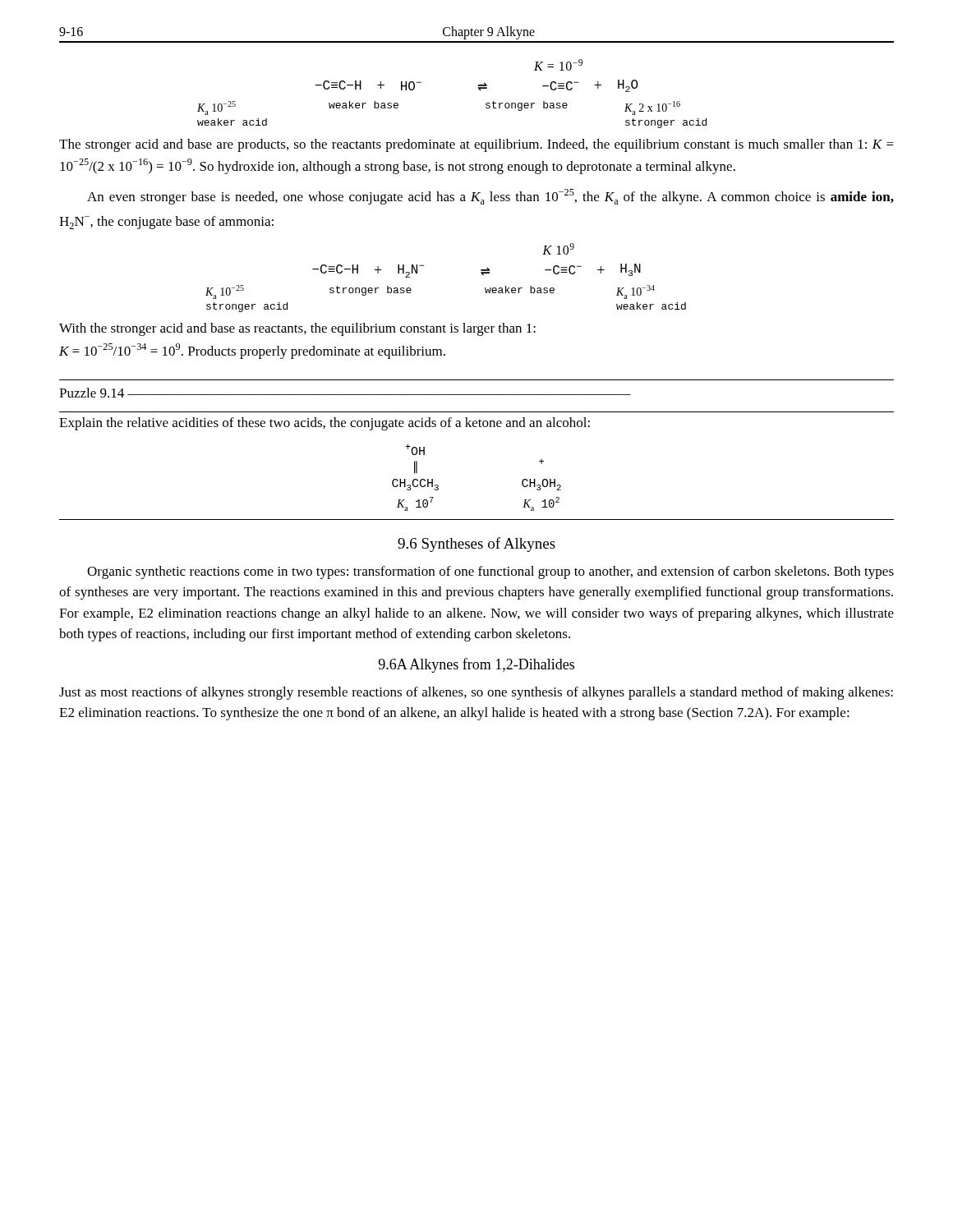
Task: Locate the text block that says "Organic synthetic reactions come"
Action: point(476,603)
